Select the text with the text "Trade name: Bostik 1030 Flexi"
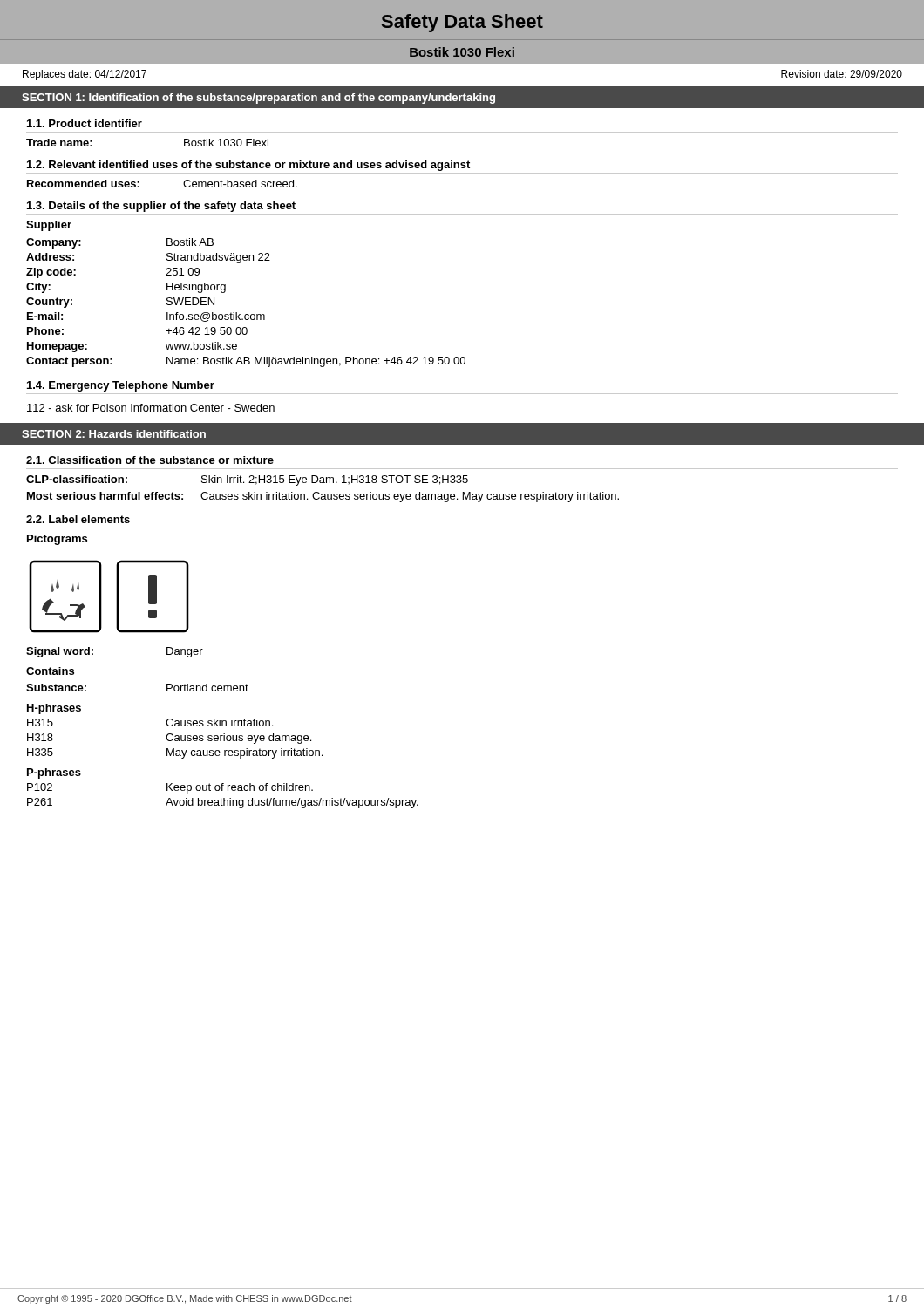Viewport: 924px width, 1308px height. pos(462,143)
